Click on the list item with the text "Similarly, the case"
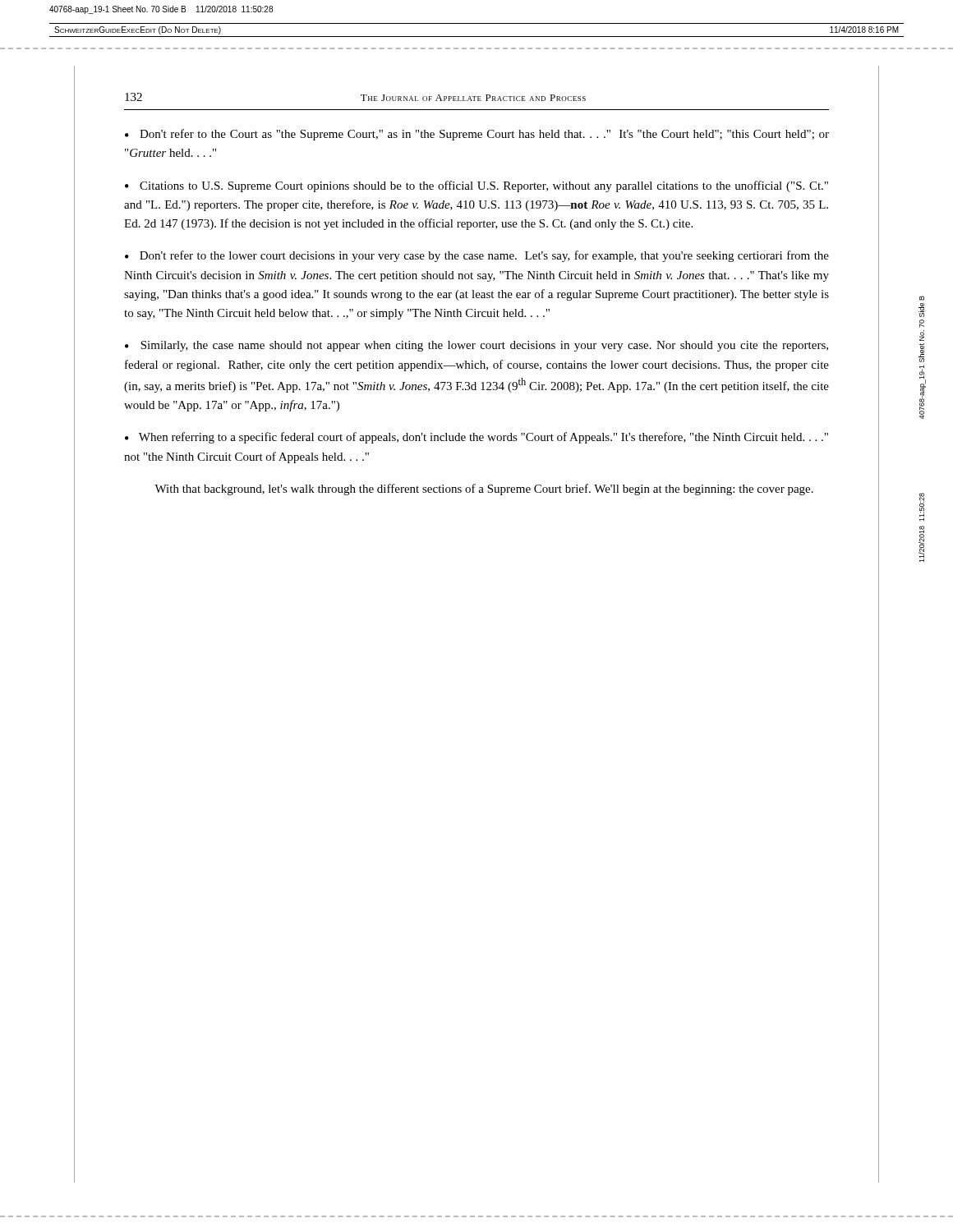The height and width of the screenshot is (1232, 953). point(476,375)
